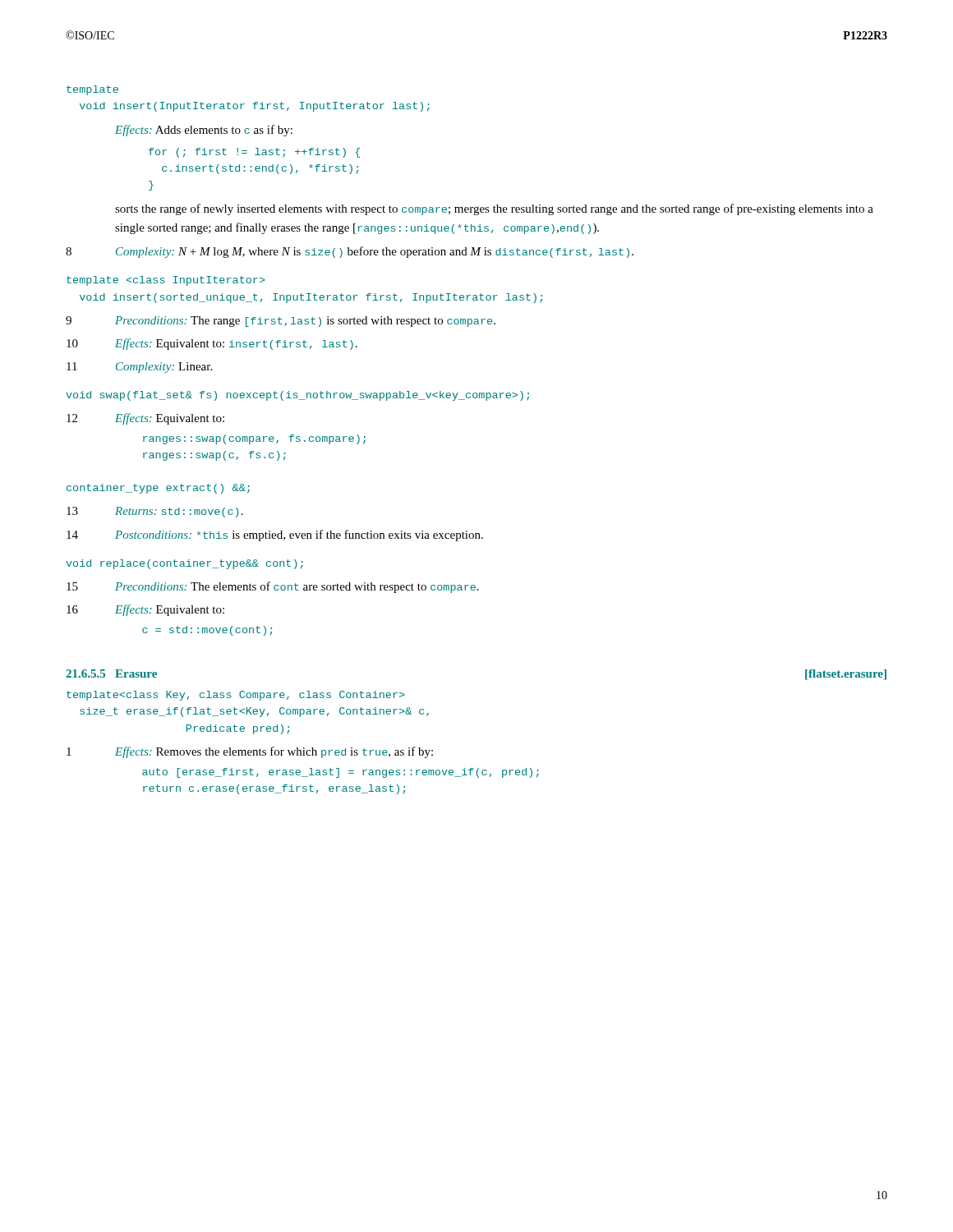Locate the text starting "void replace(container_type&& cont);"

(184, 564)
